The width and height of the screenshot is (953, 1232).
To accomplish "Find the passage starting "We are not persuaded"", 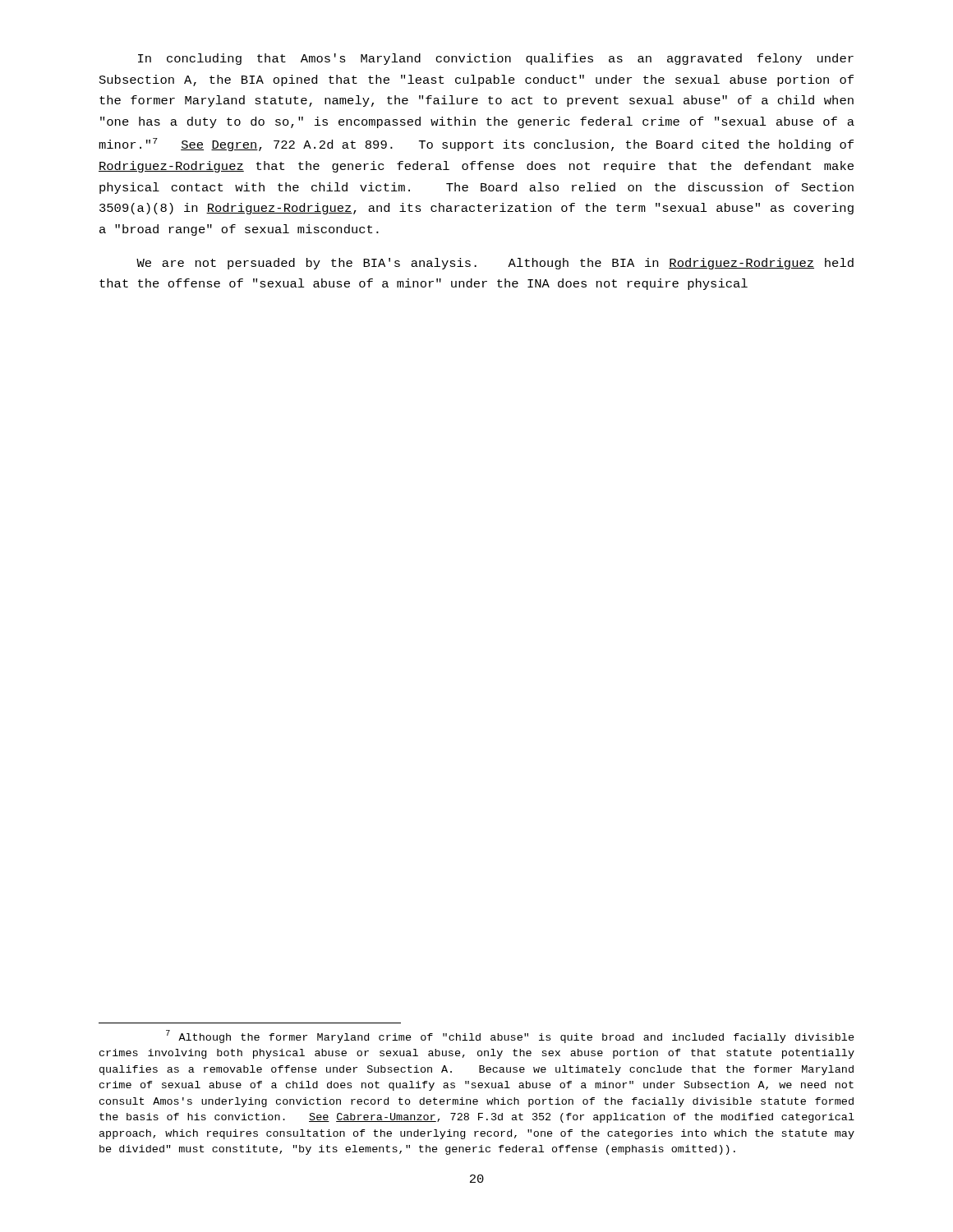I will 476,274.
